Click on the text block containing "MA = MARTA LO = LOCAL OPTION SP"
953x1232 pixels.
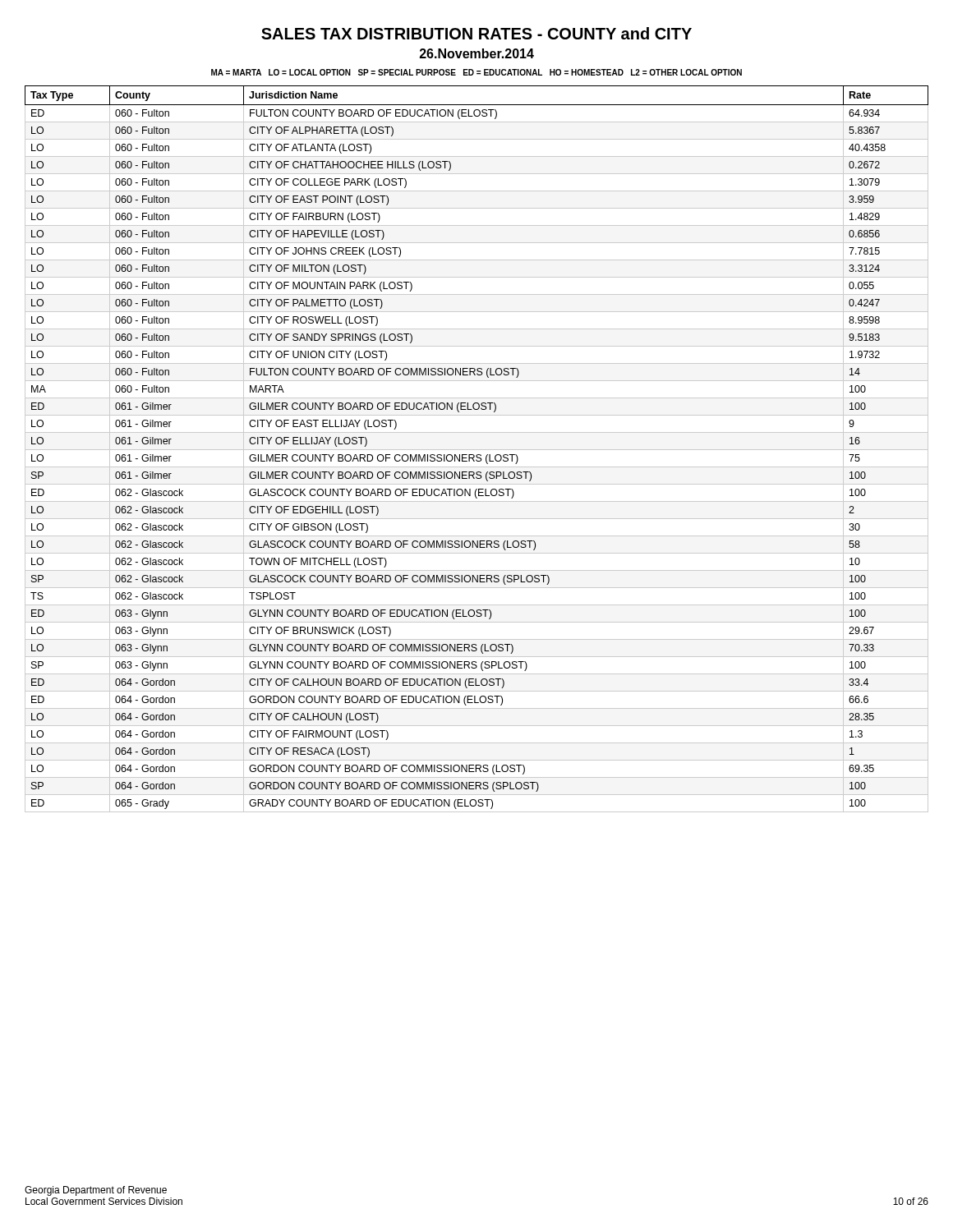[x=476, y=73]
